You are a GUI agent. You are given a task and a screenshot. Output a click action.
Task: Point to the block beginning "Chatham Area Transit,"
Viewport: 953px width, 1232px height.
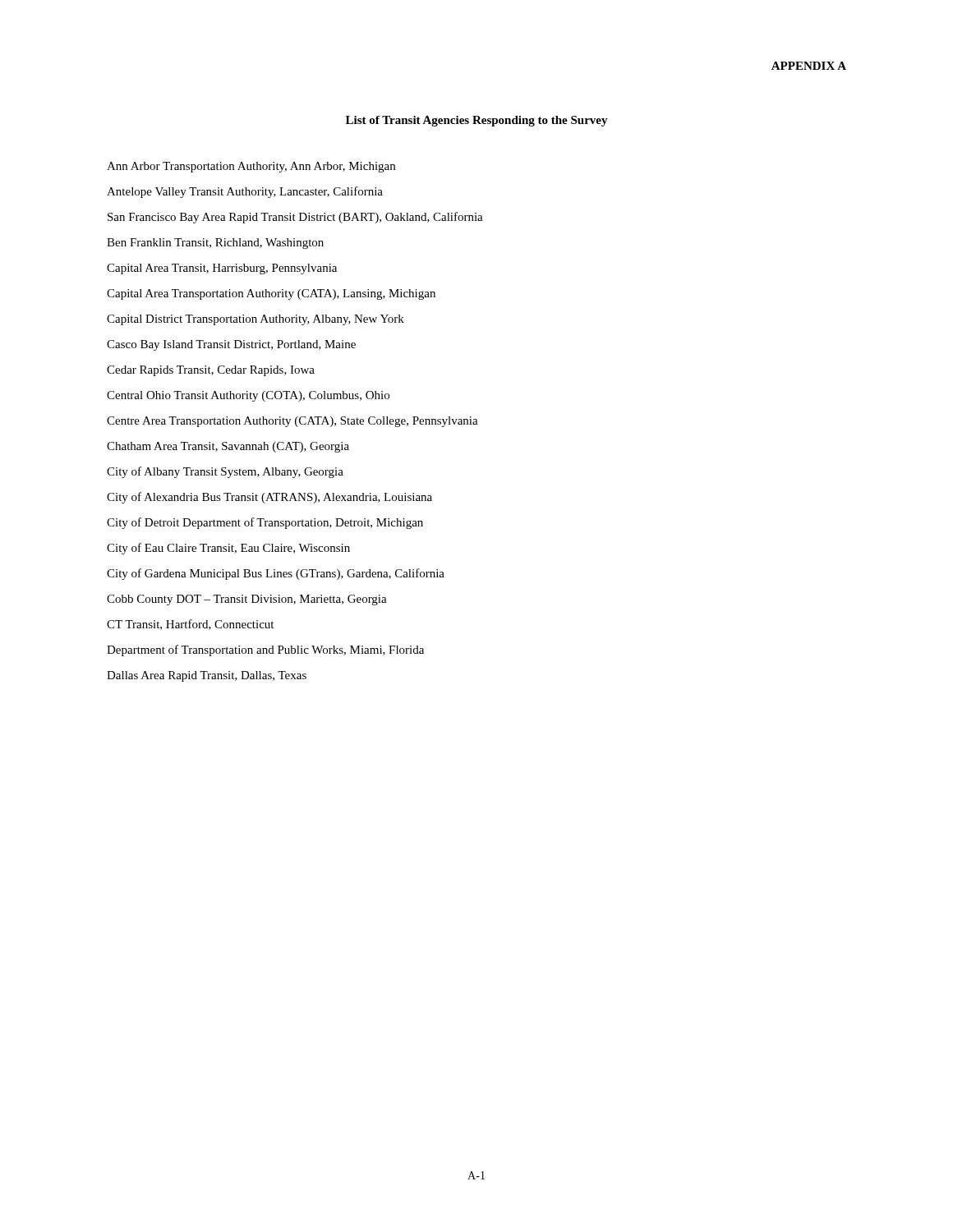[x=228, y=446]
